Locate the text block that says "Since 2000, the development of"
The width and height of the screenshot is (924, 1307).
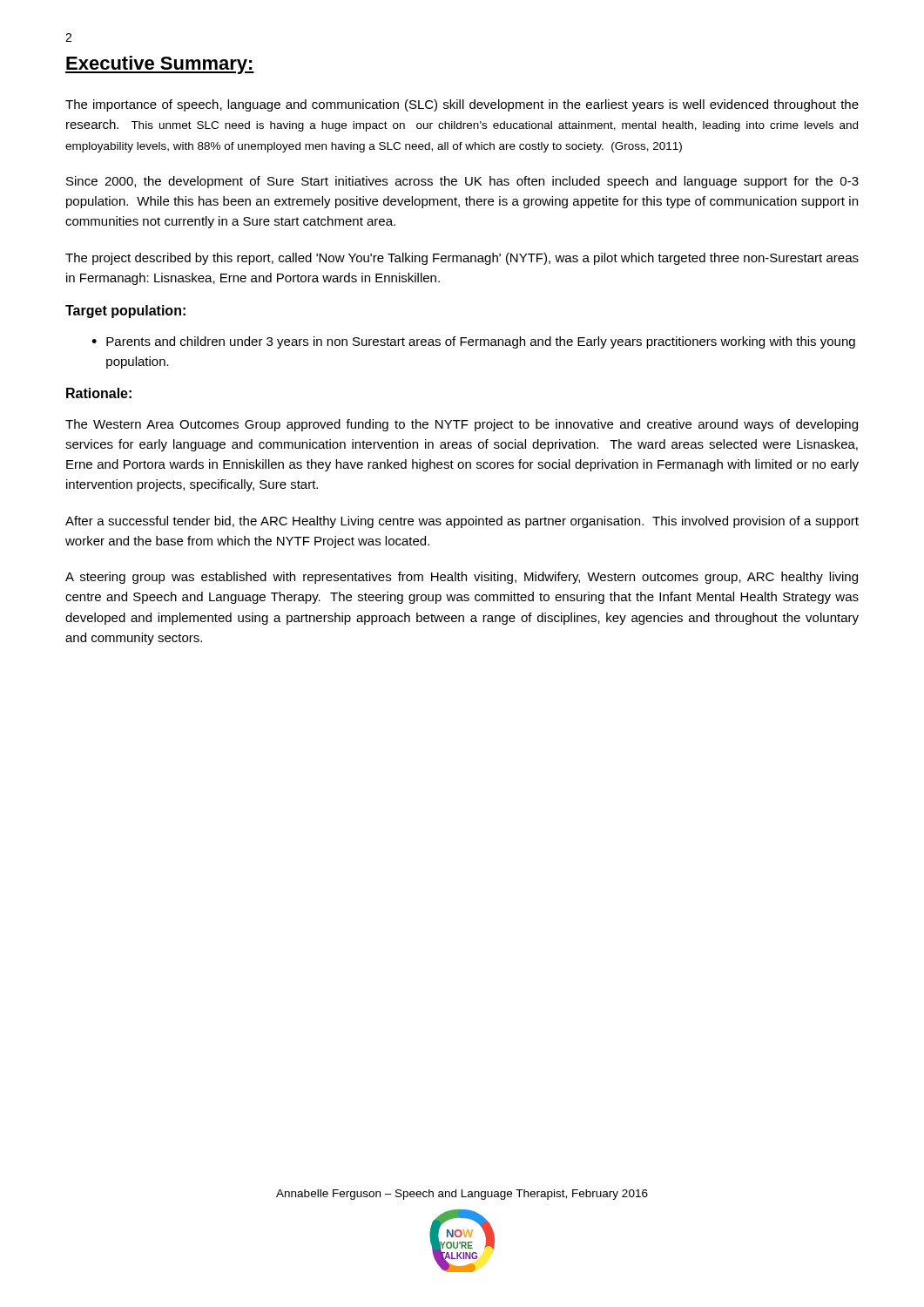(x=462, y=201)
